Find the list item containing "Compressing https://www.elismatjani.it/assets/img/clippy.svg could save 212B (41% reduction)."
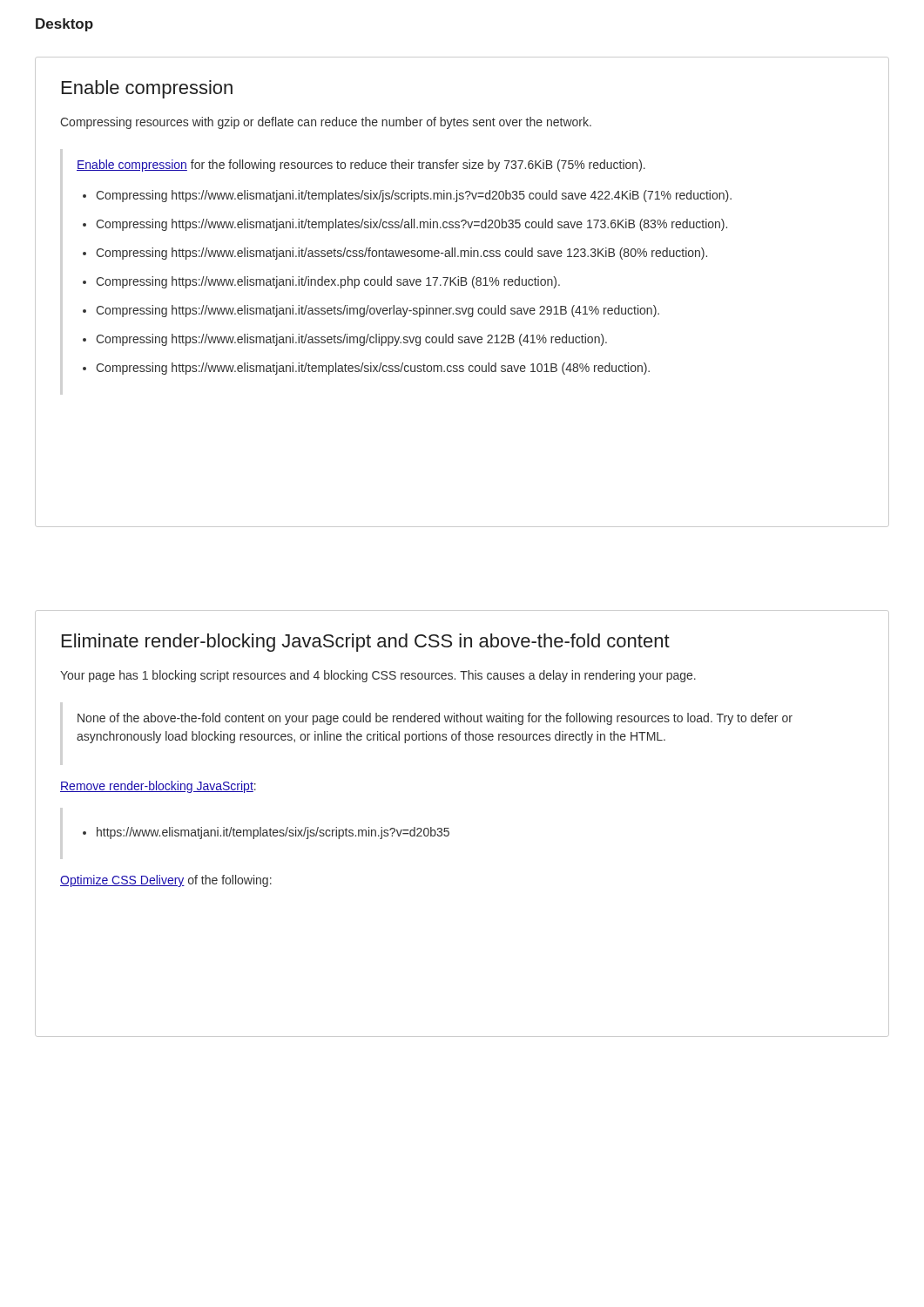The image size is (924, 1307). [352, 339]
